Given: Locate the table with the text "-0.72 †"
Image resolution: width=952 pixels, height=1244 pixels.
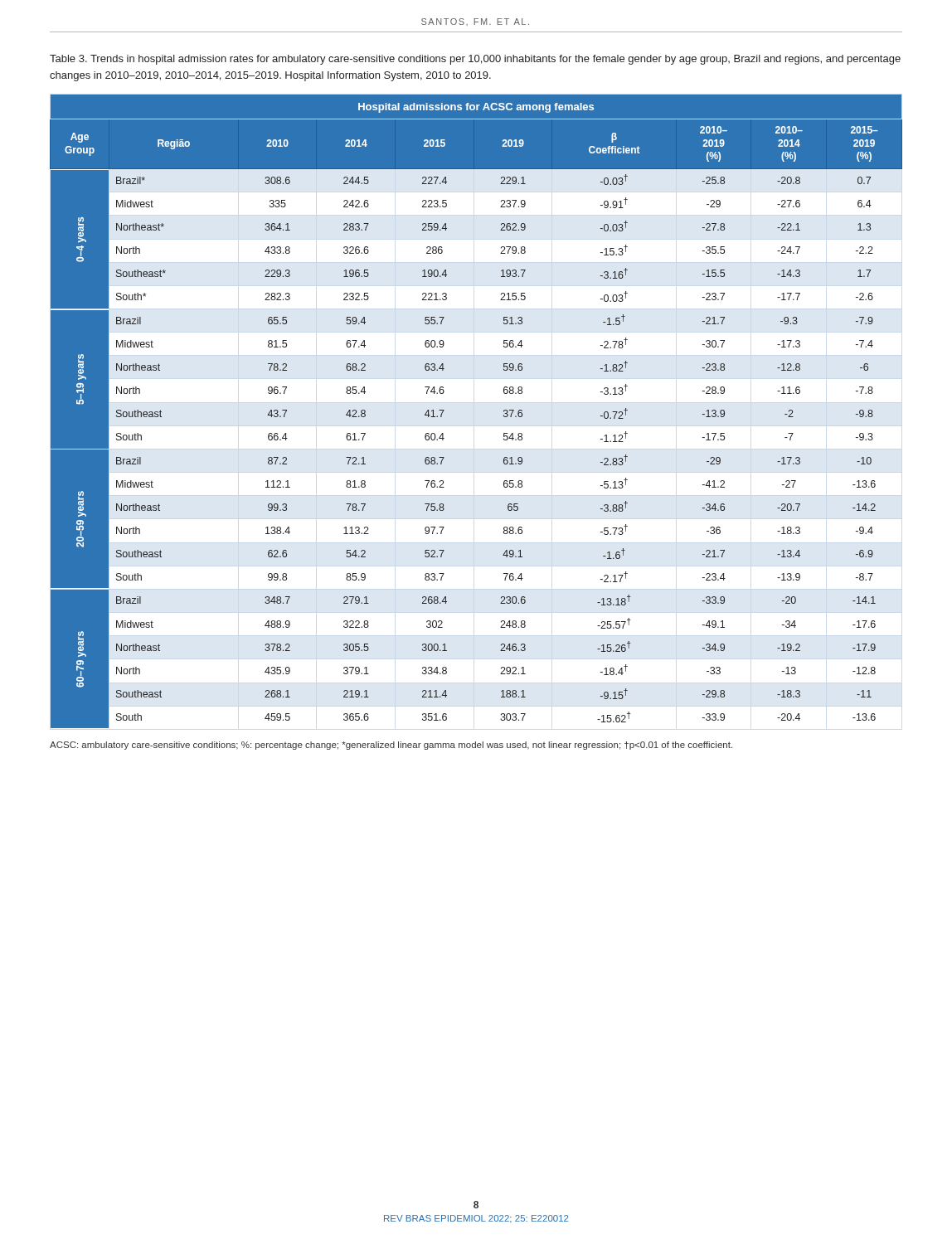Looking at the screenshot, I should tap(476, 412).
